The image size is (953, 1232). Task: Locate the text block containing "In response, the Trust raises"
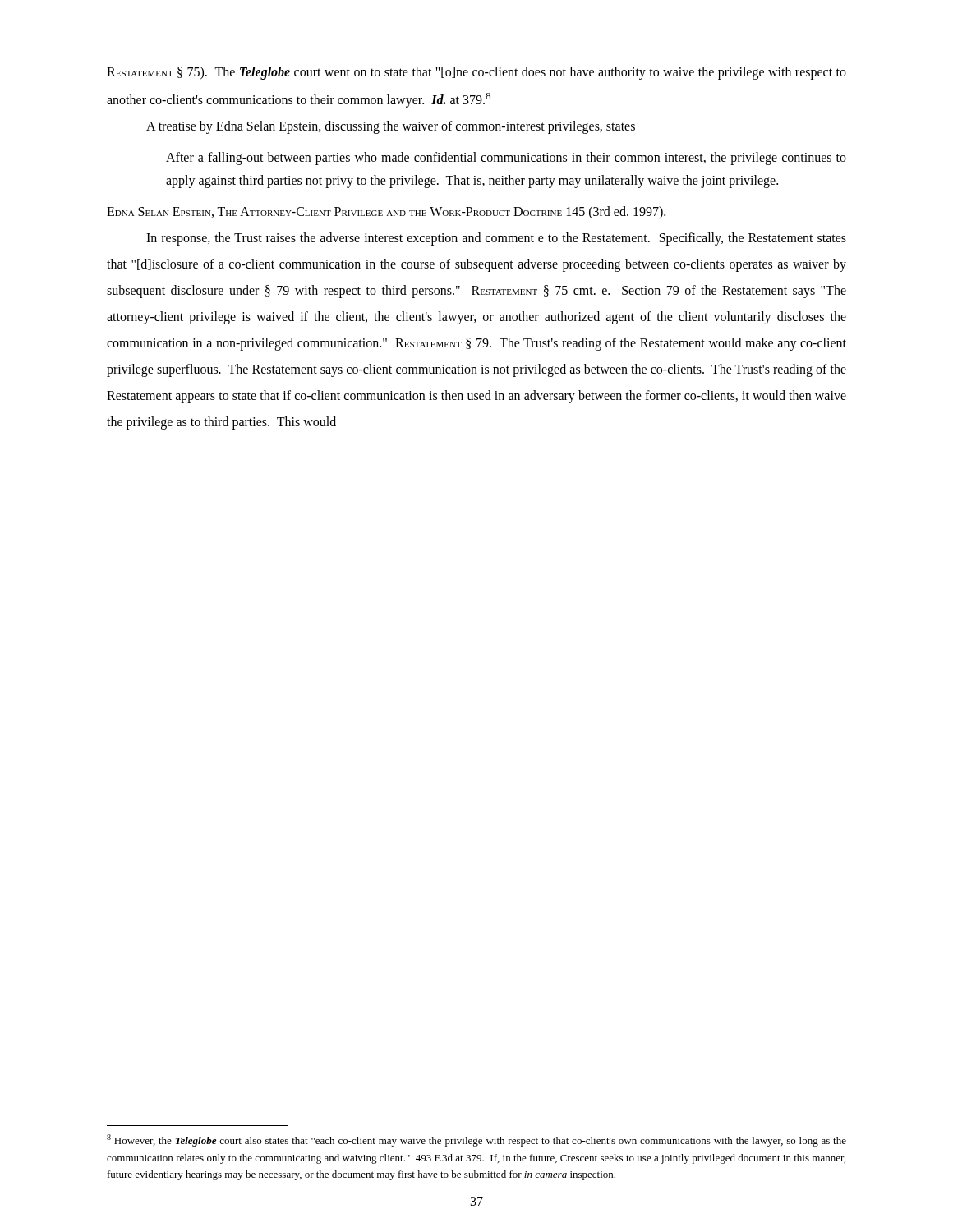point(476,330)
